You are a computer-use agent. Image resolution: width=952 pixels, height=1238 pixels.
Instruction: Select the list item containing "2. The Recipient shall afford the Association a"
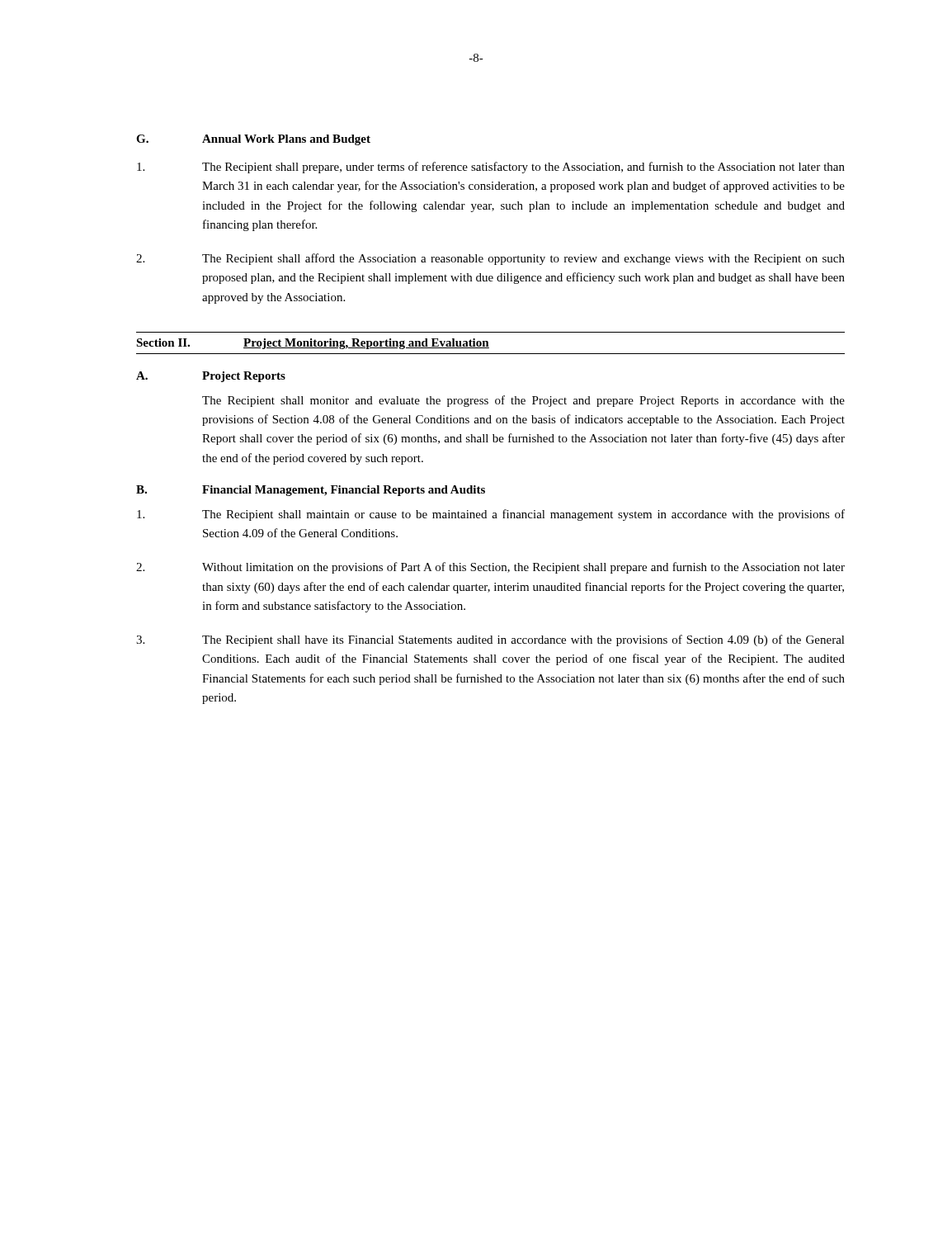tap(490, 278)
